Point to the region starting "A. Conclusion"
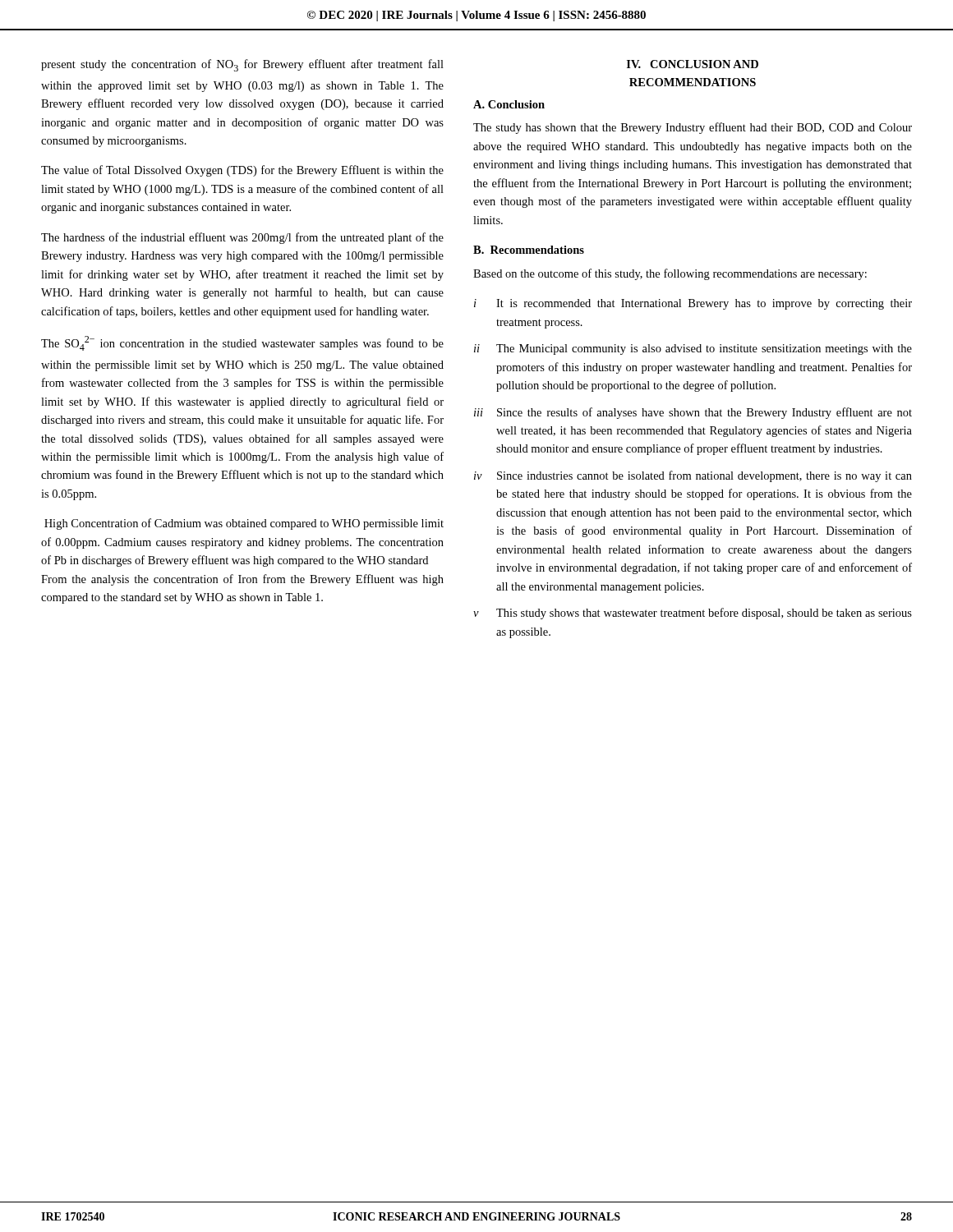Image resolution: width=953 pixels, height=1232 pixels. [x=509, y=104]
